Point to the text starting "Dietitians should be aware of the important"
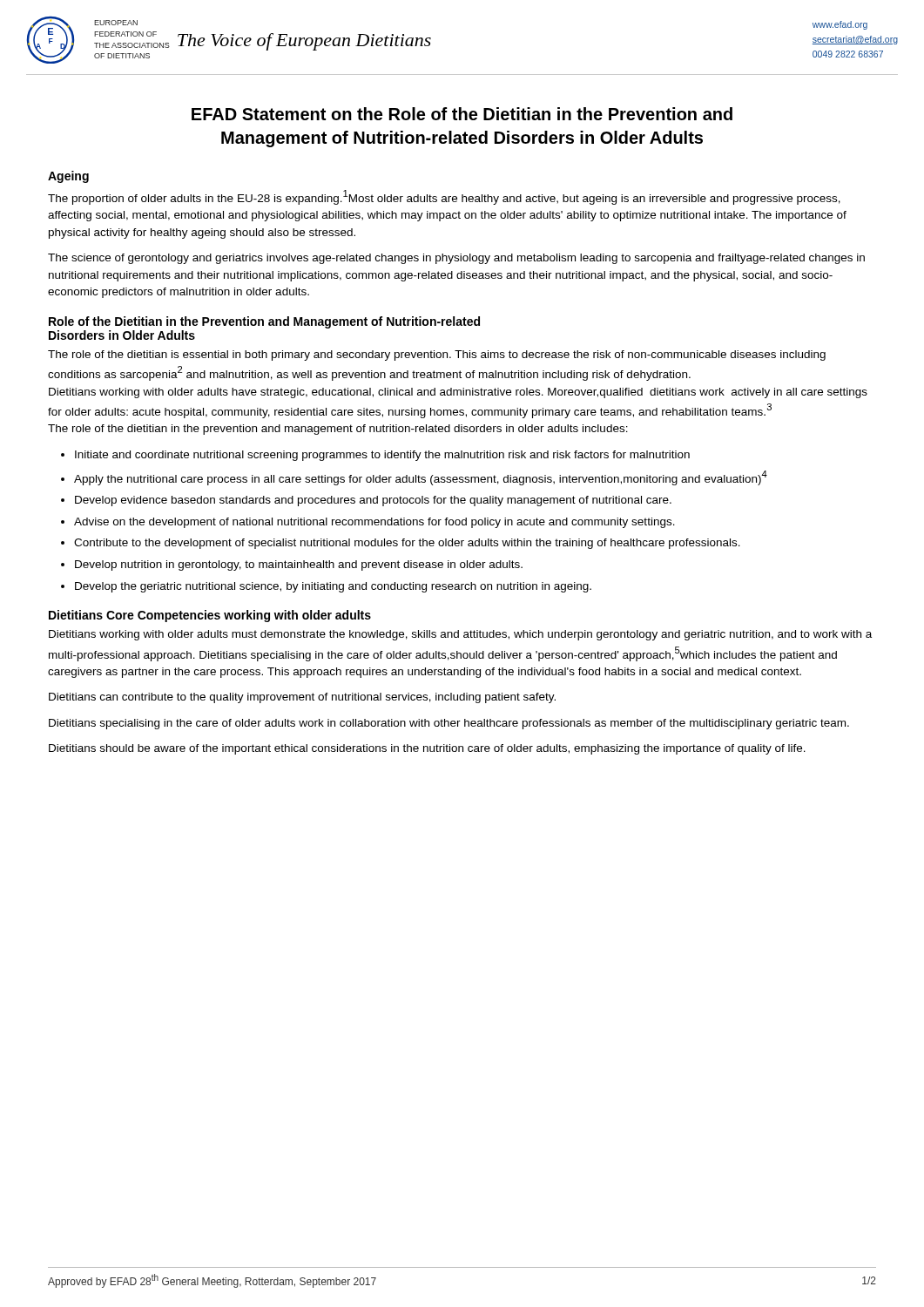 [427, 748]
